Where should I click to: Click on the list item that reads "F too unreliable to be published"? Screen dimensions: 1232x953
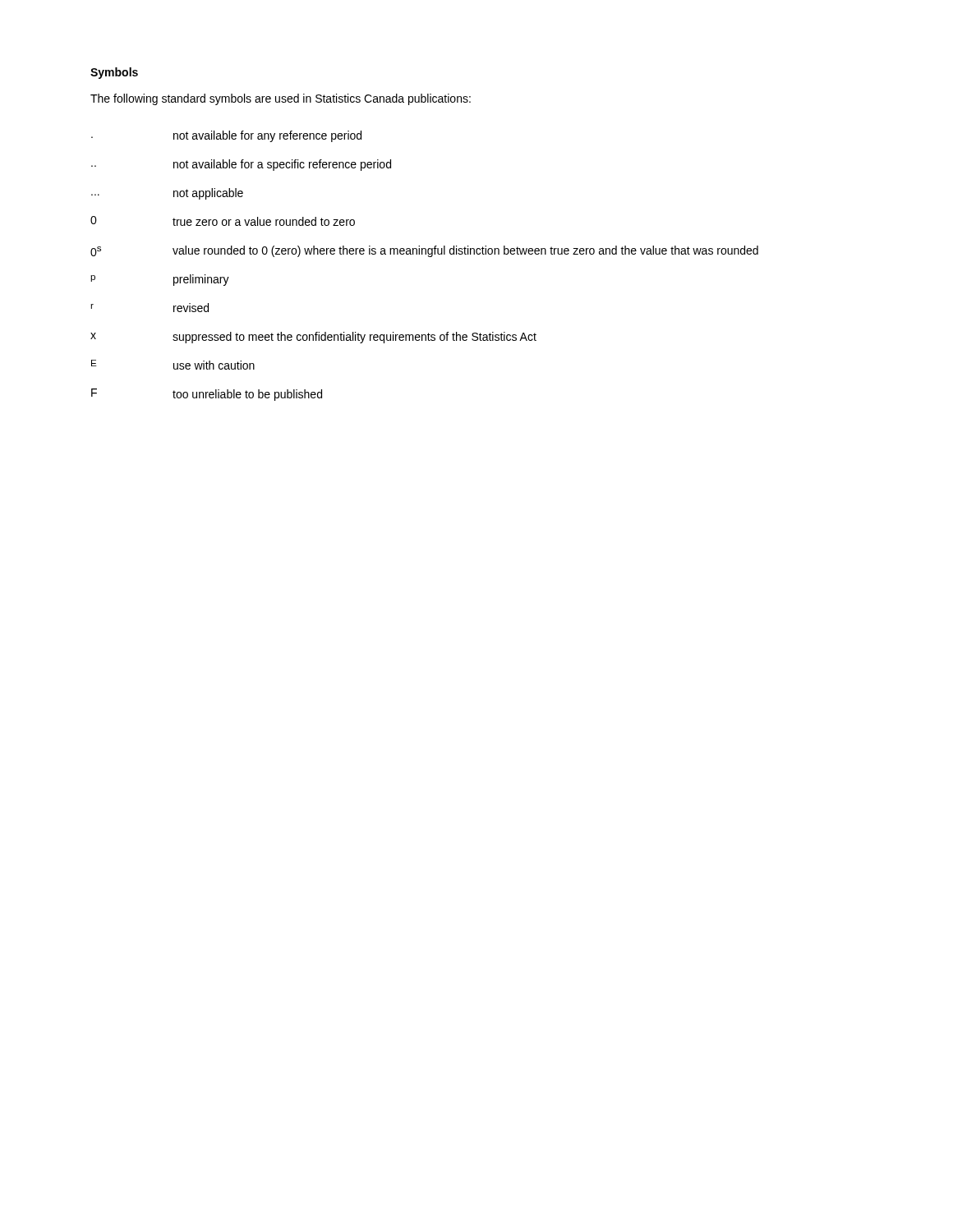207,395
